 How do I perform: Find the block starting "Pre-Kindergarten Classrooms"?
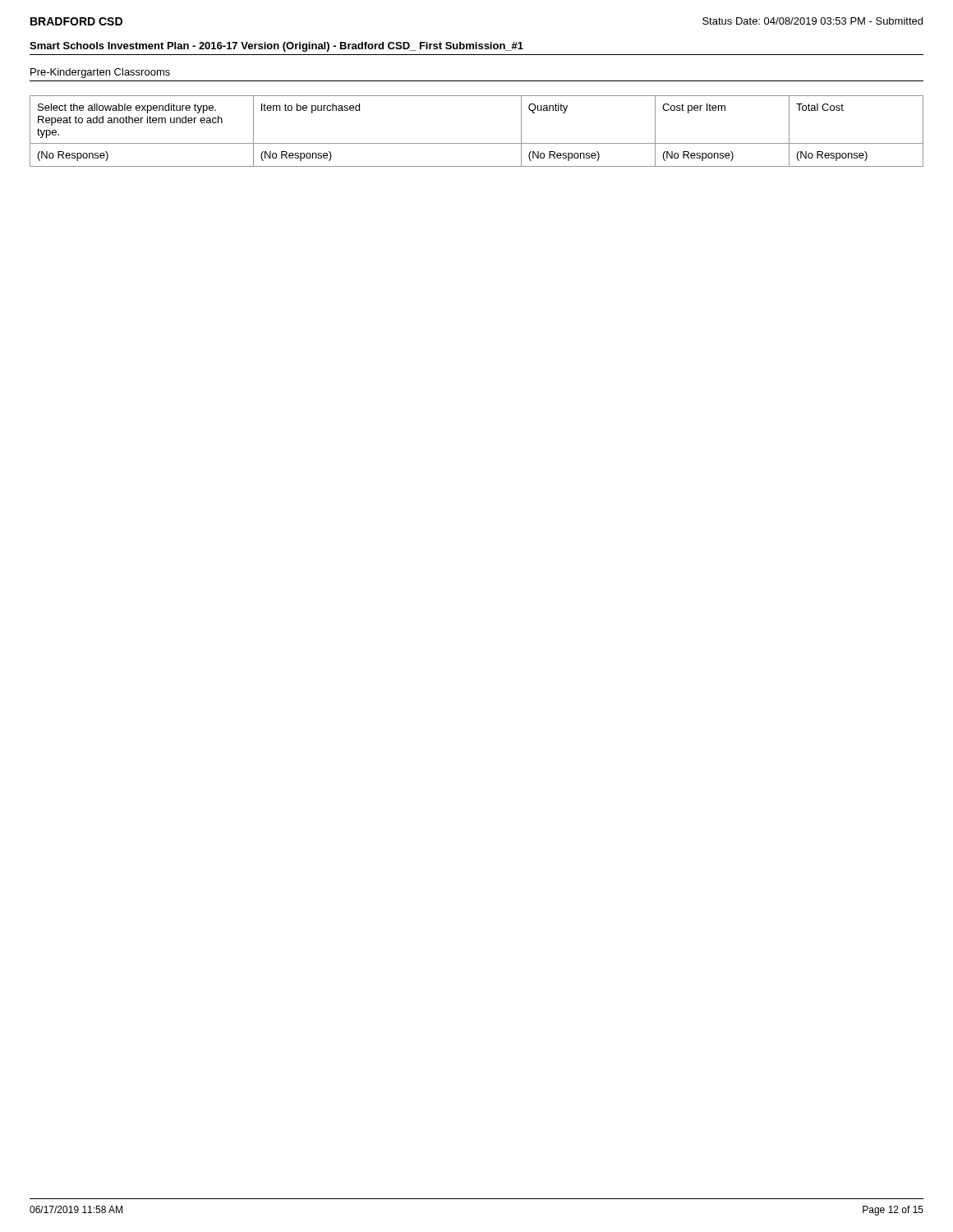click(100, 72)
